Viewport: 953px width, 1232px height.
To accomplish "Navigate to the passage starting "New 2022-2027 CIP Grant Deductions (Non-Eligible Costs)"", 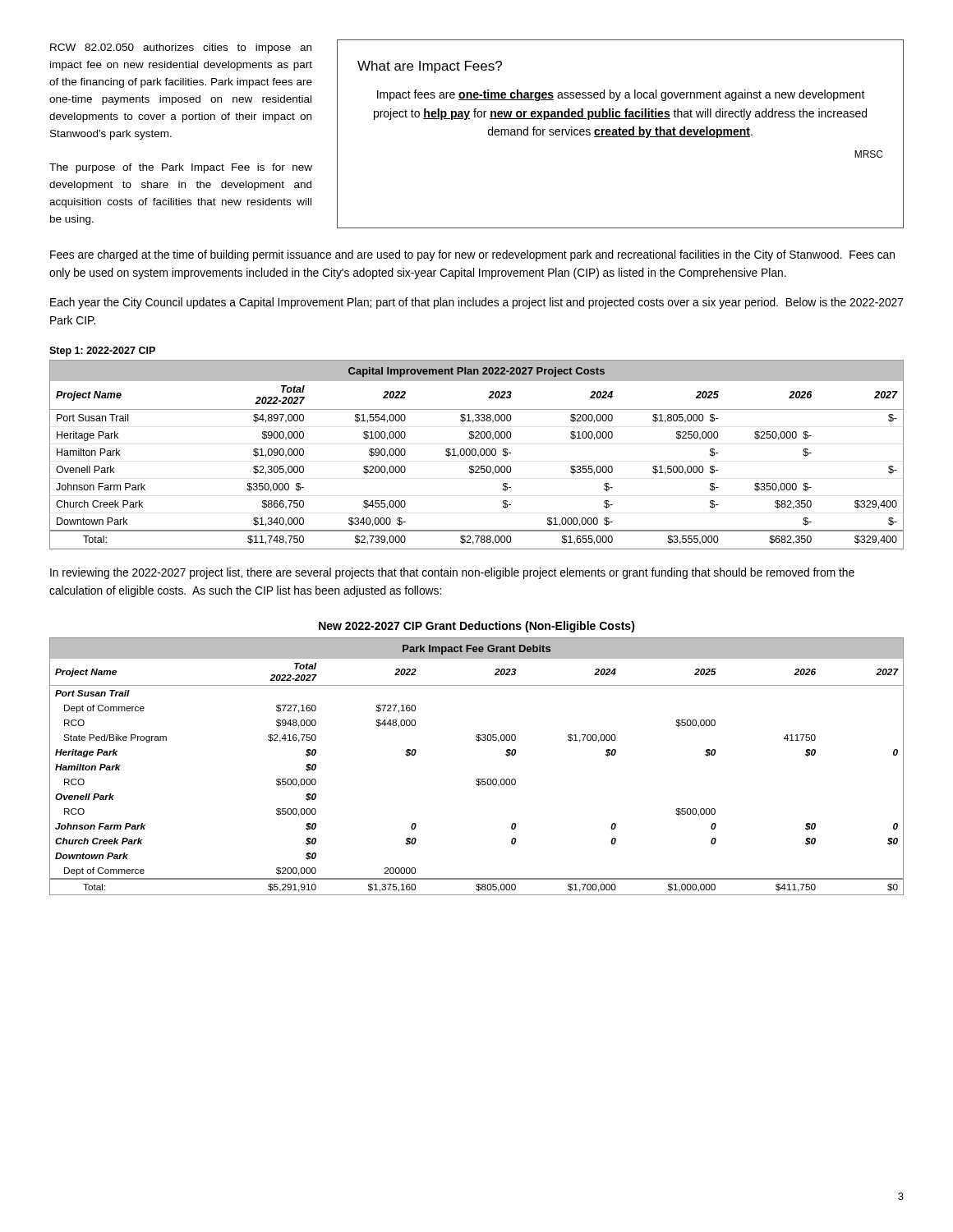I will pyautogui.click(x=476, y=625).
